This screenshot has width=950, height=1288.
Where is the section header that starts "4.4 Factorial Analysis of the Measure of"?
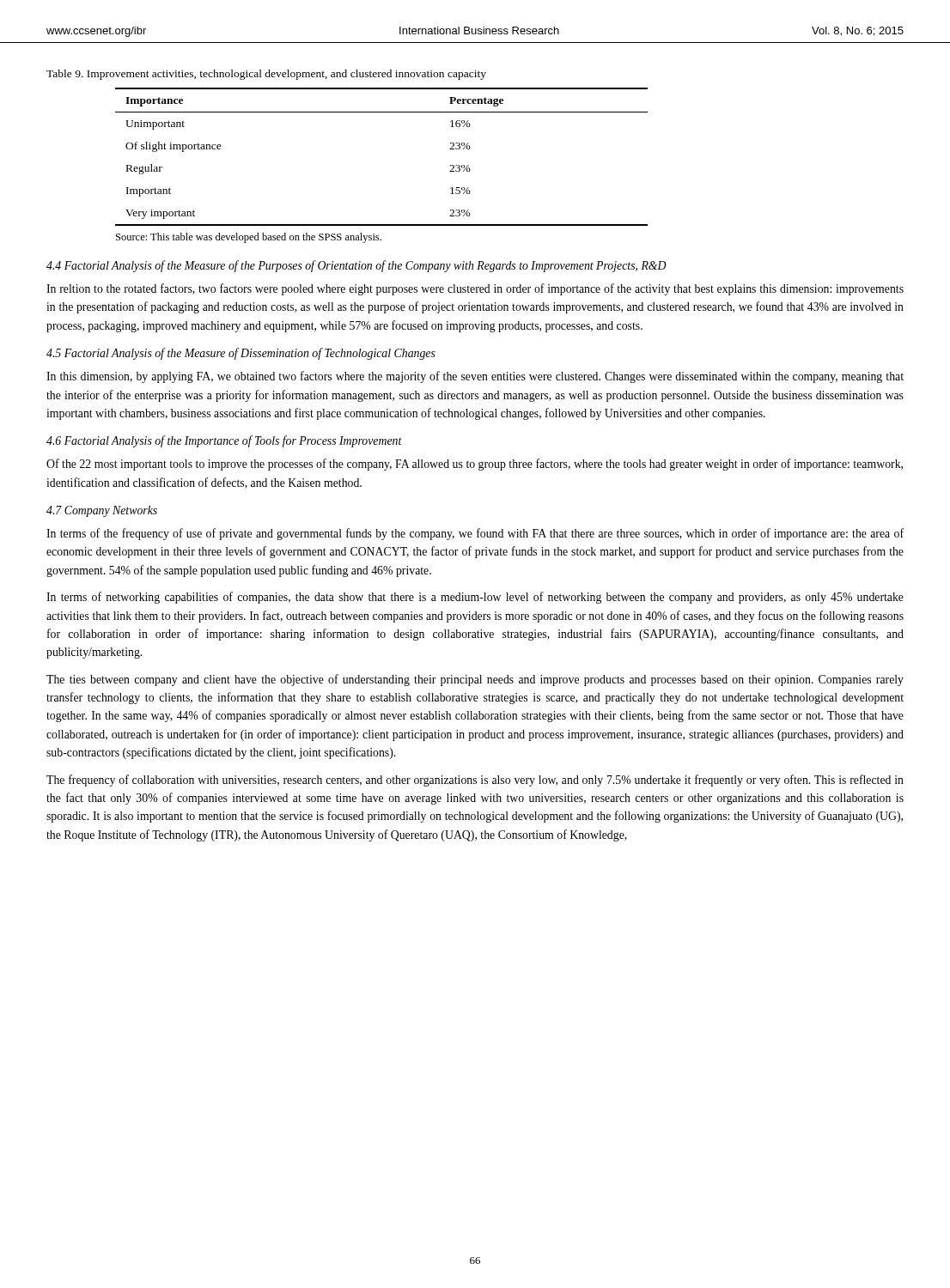pyautogui.click(x=356, y=266)
